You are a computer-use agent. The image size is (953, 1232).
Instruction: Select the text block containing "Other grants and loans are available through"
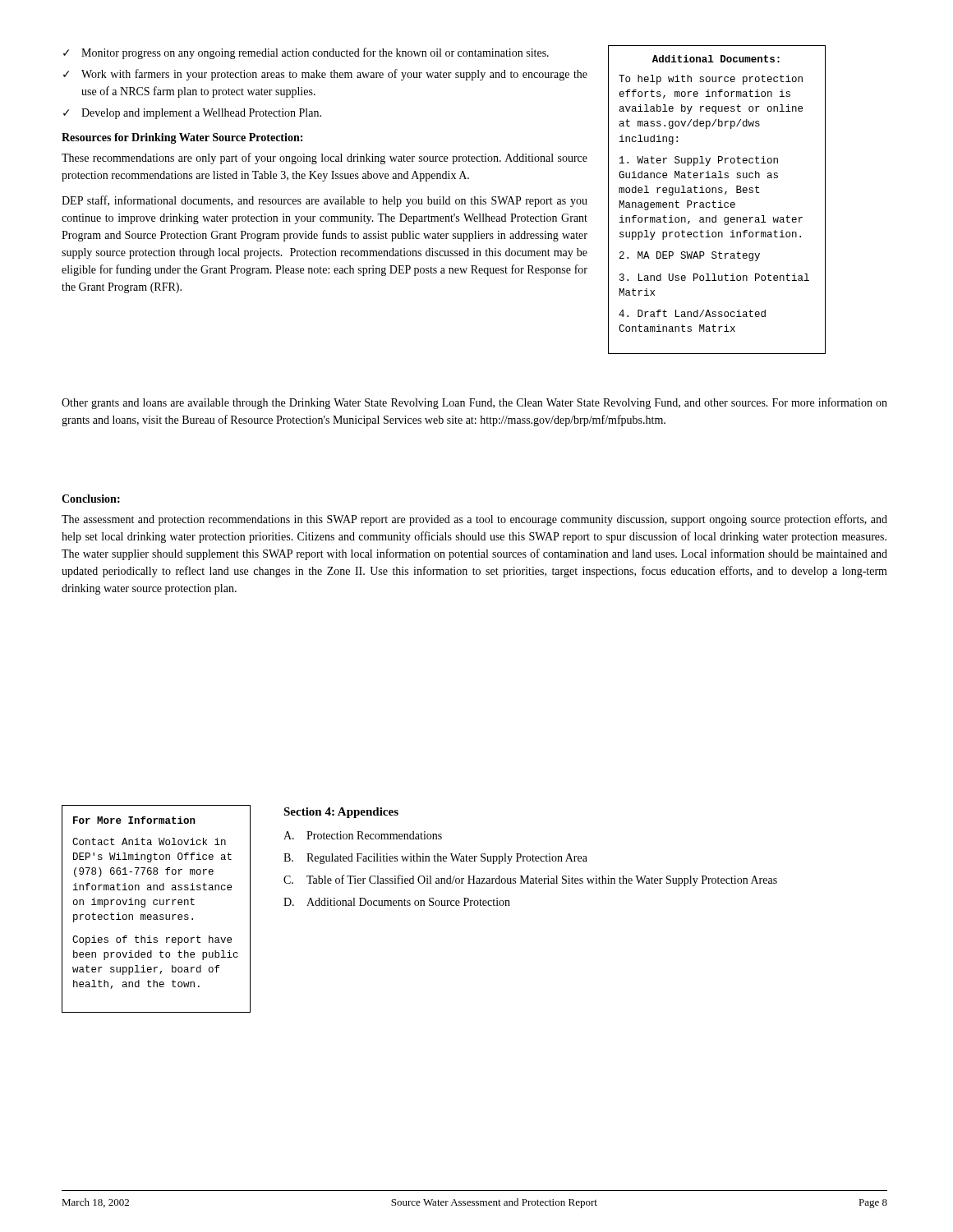[x=474, y=411]
